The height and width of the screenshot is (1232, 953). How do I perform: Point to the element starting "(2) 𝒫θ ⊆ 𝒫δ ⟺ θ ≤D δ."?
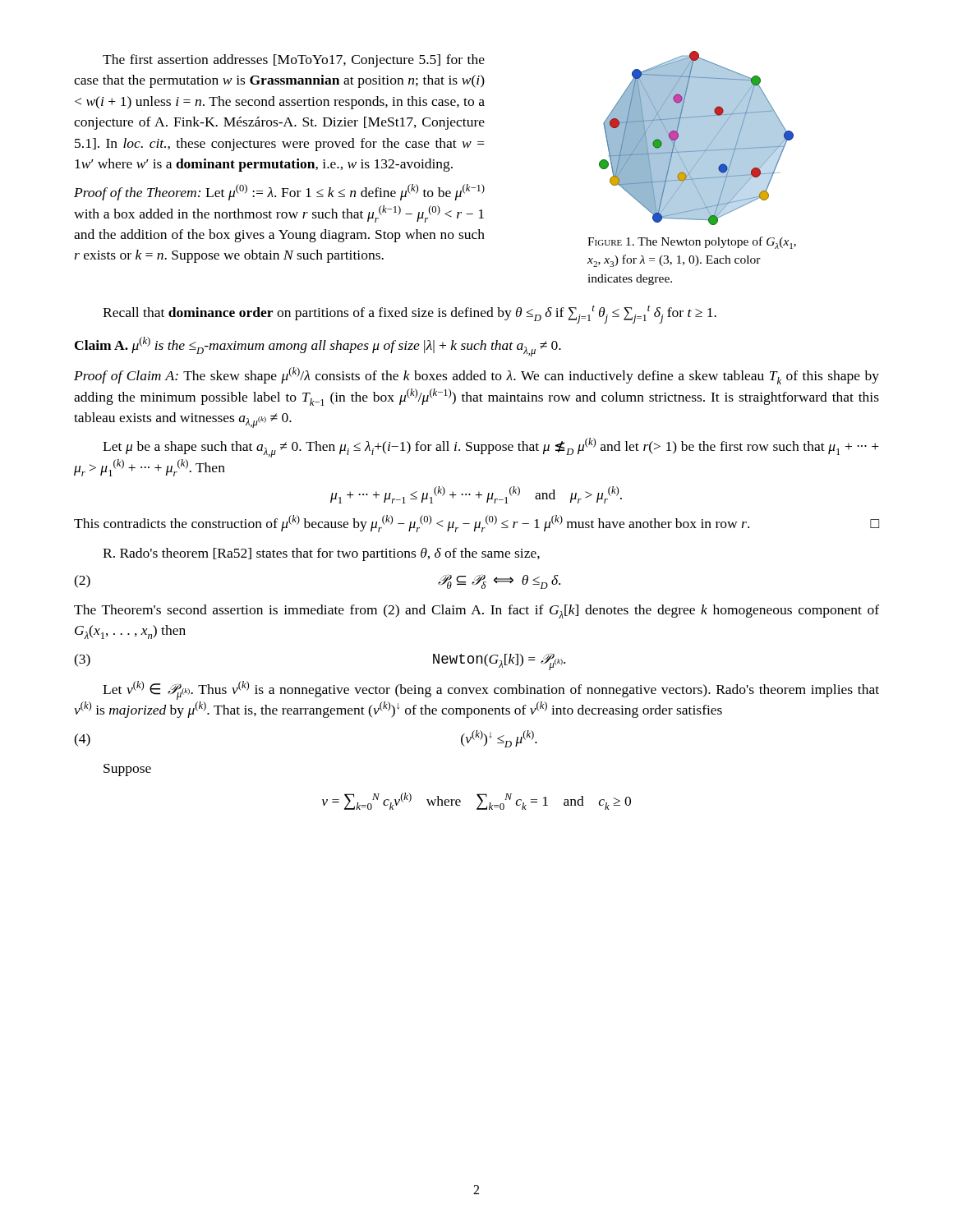(476, 581)
